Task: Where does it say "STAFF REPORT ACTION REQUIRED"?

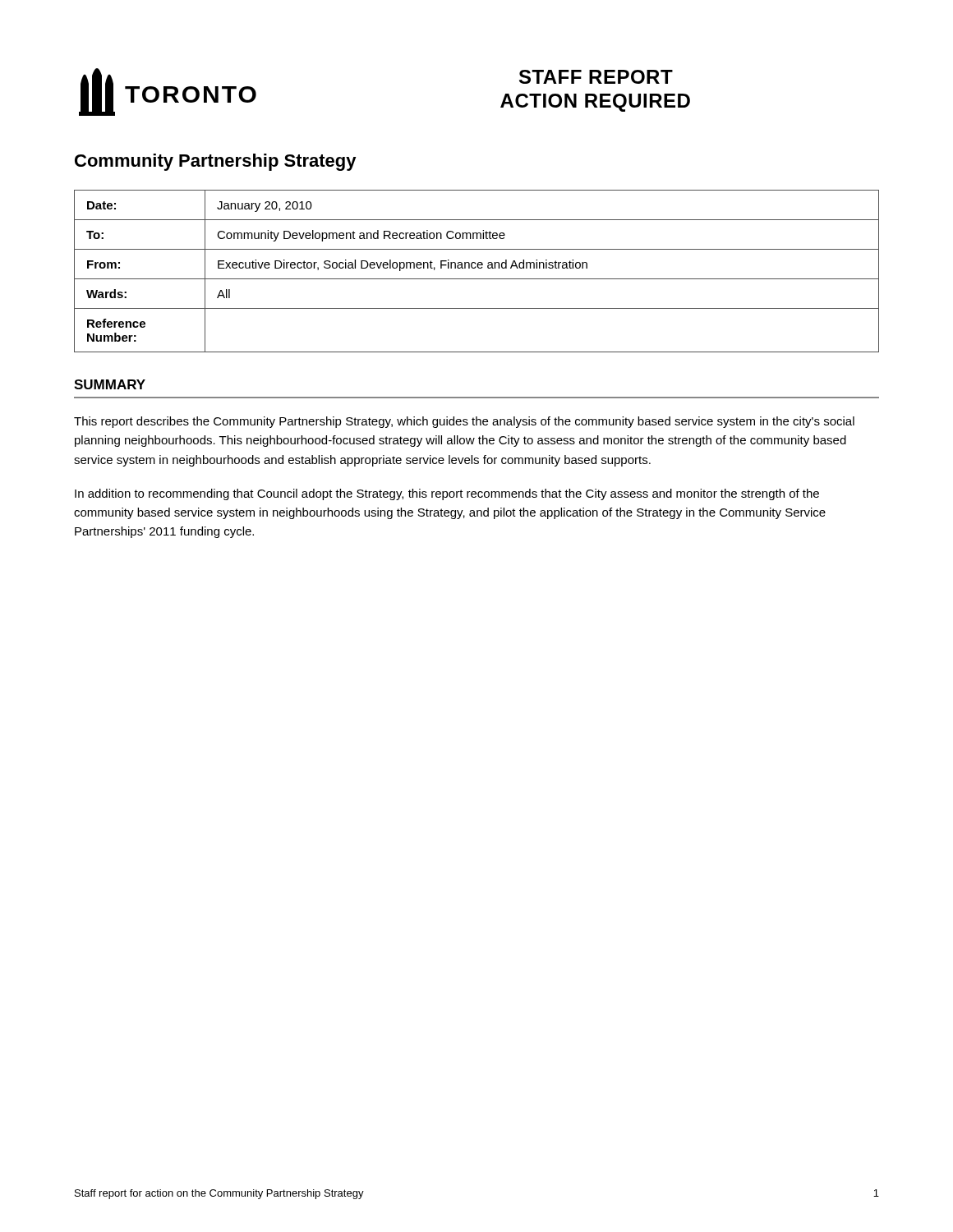Action: click(596, 89)
